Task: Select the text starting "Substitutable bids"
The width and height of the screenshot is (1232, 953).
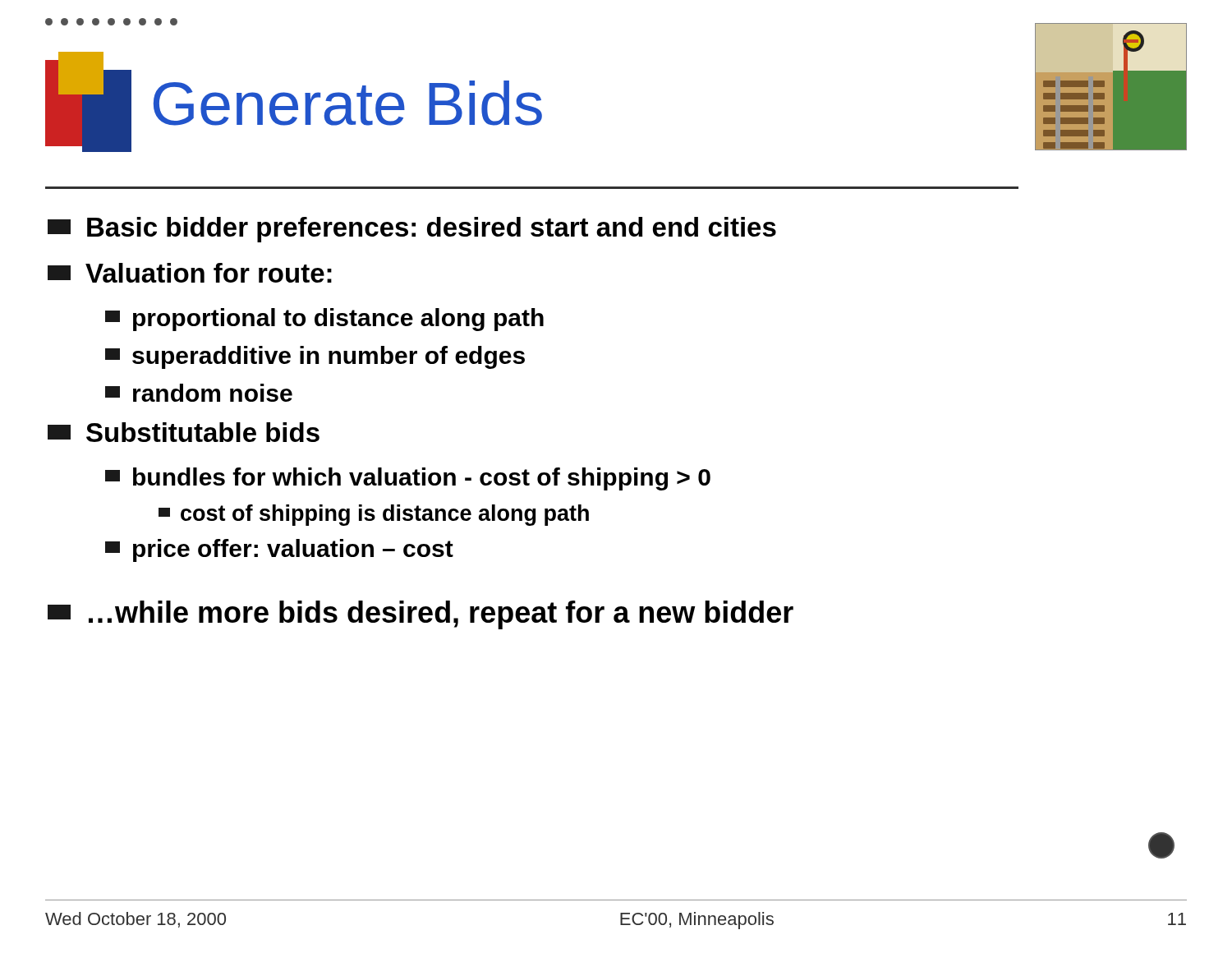Action: pos(184,433)
